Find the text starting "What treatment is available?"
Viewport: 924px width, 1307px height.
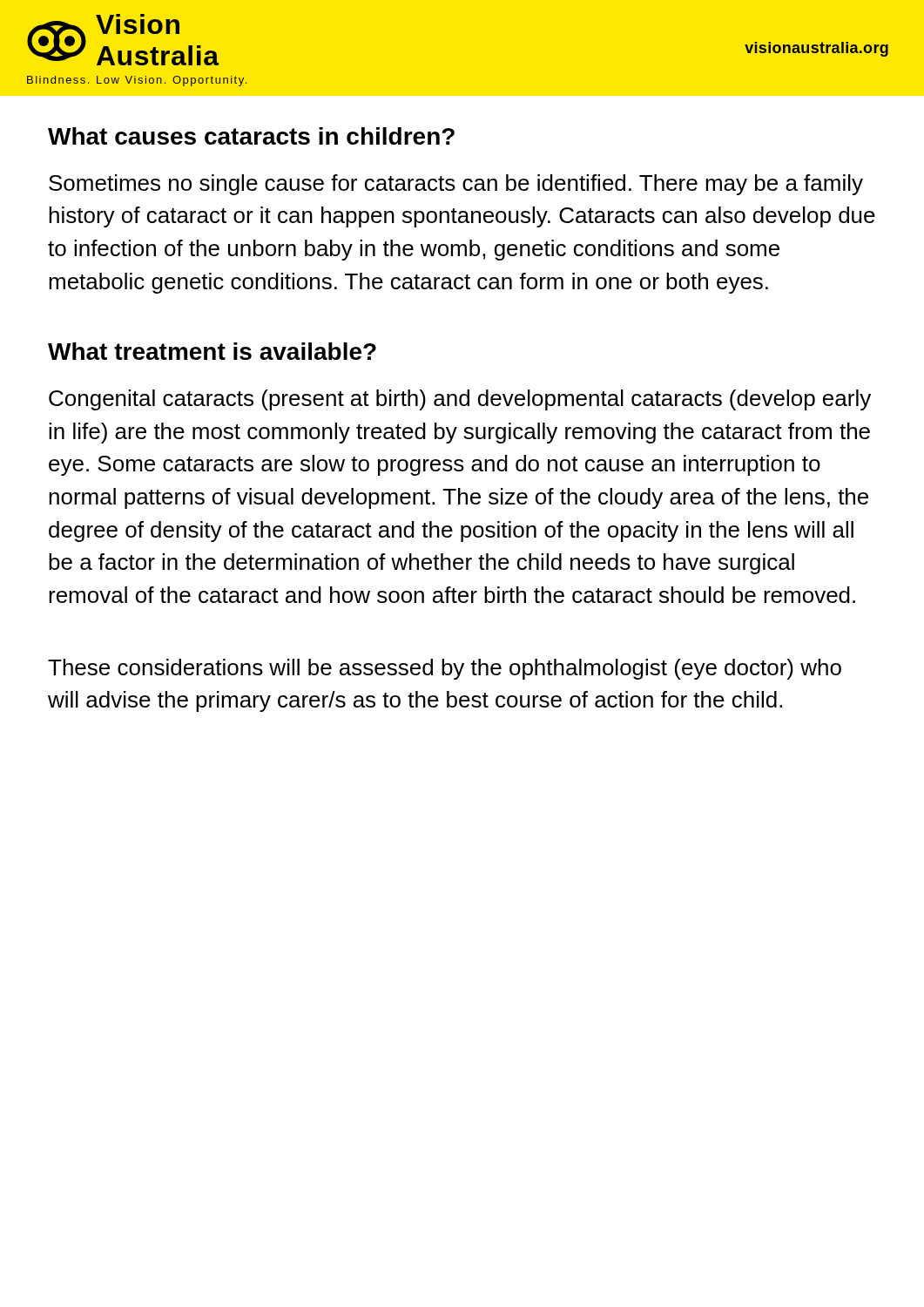(213, 352)
